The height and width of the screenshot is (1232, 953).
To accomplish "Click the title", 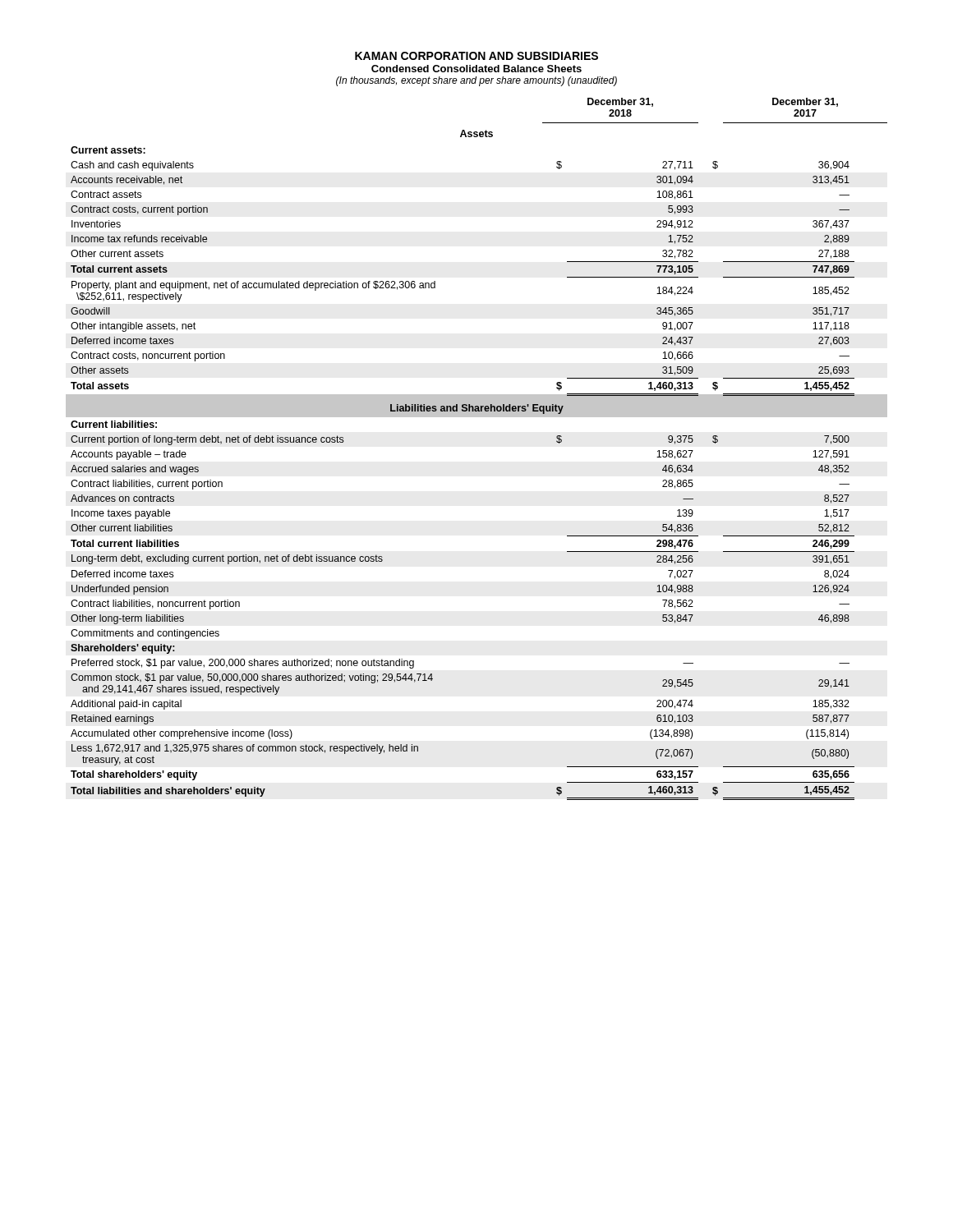I will point(476,68).
